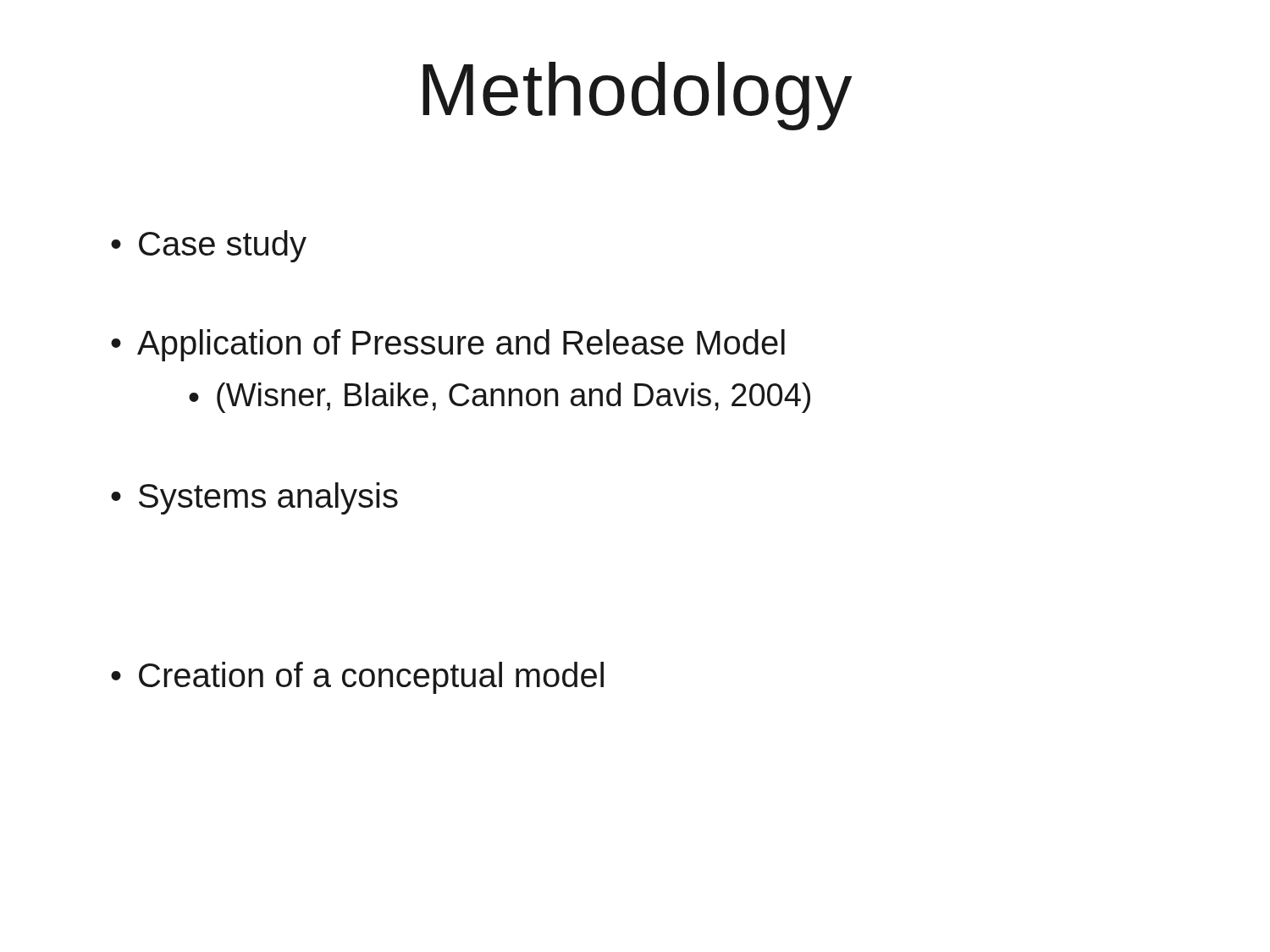Find the region starting "• Case study"
Viewport: 1270px width, 952px height.
point(208,244)
